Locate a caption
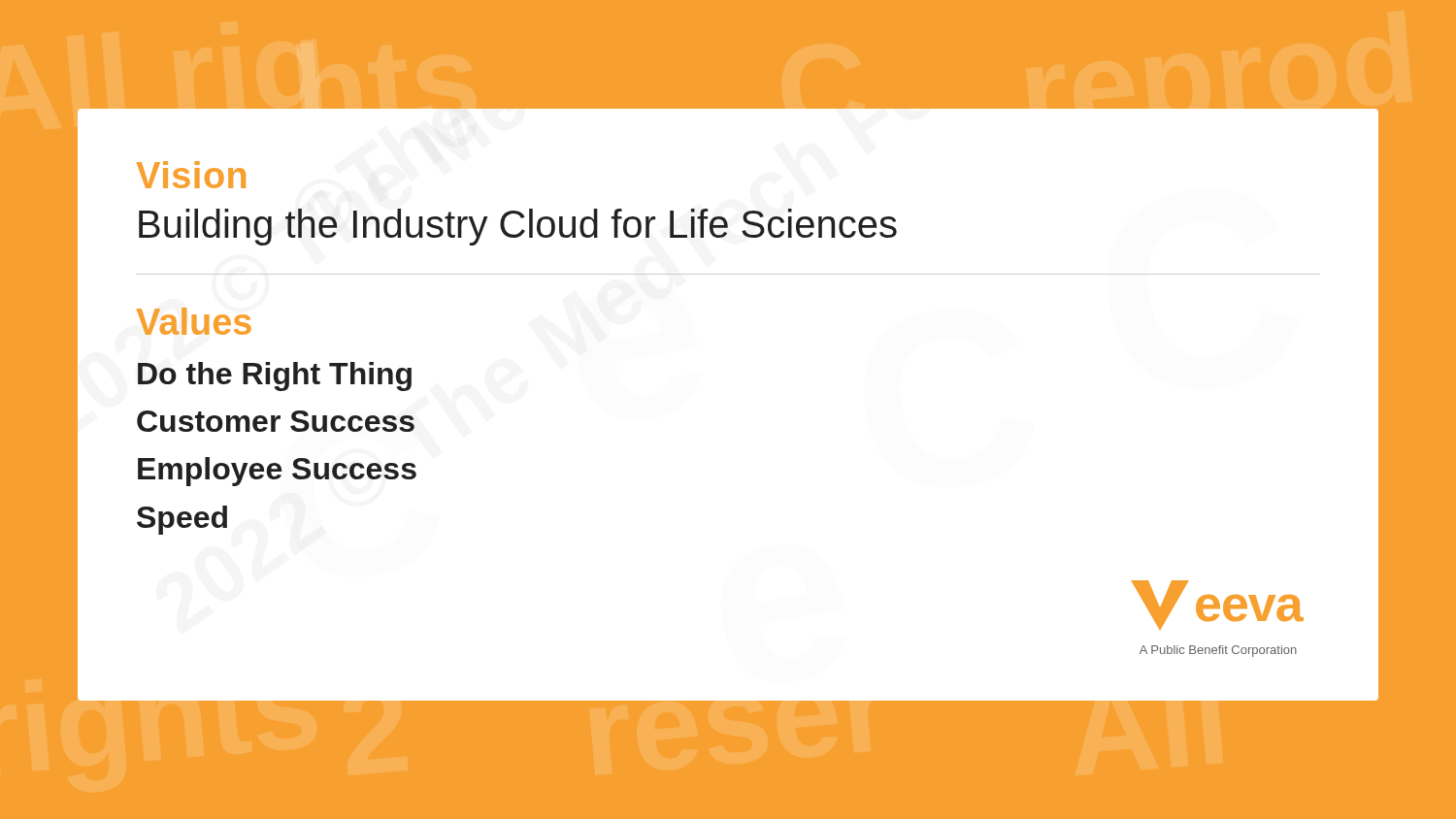 [x=1218, y=650]
